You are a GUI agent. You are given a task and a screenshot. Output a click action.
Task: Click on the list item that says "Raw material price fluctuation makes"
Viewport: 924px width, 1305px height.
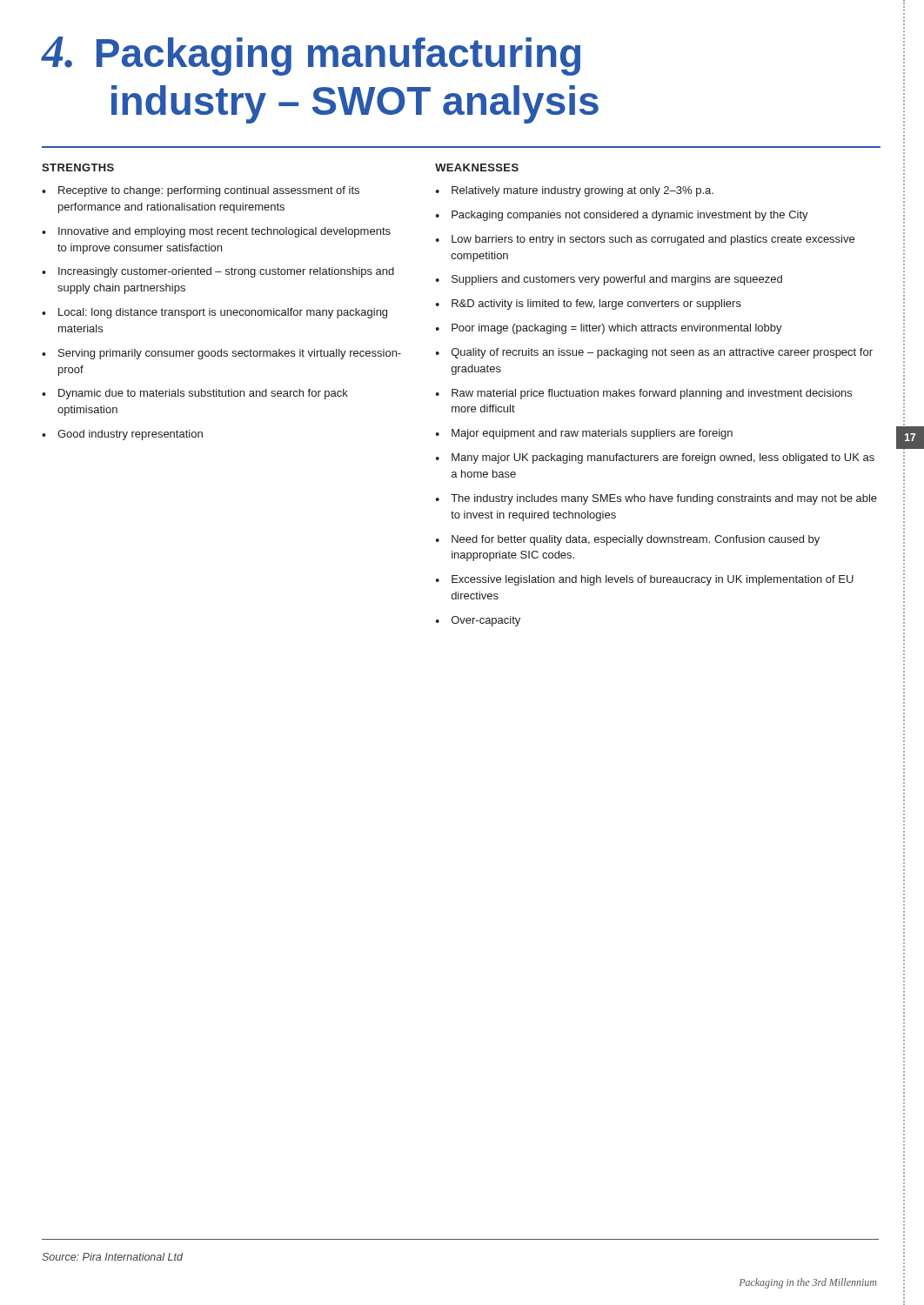coord(652,401)
